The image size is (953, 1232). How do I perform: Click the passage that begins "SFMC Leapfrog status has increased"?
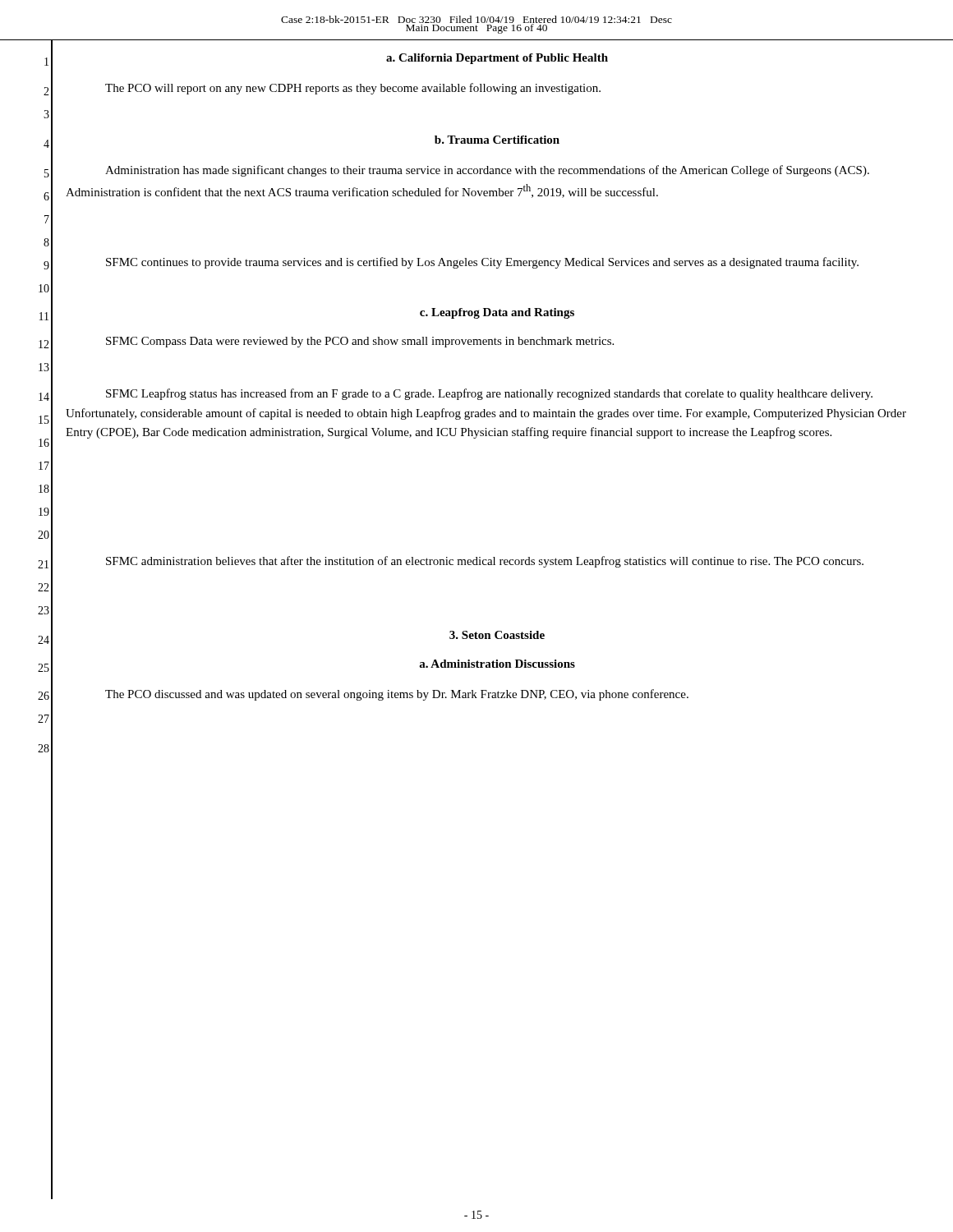pyautogui.click(x=497, y=413)
